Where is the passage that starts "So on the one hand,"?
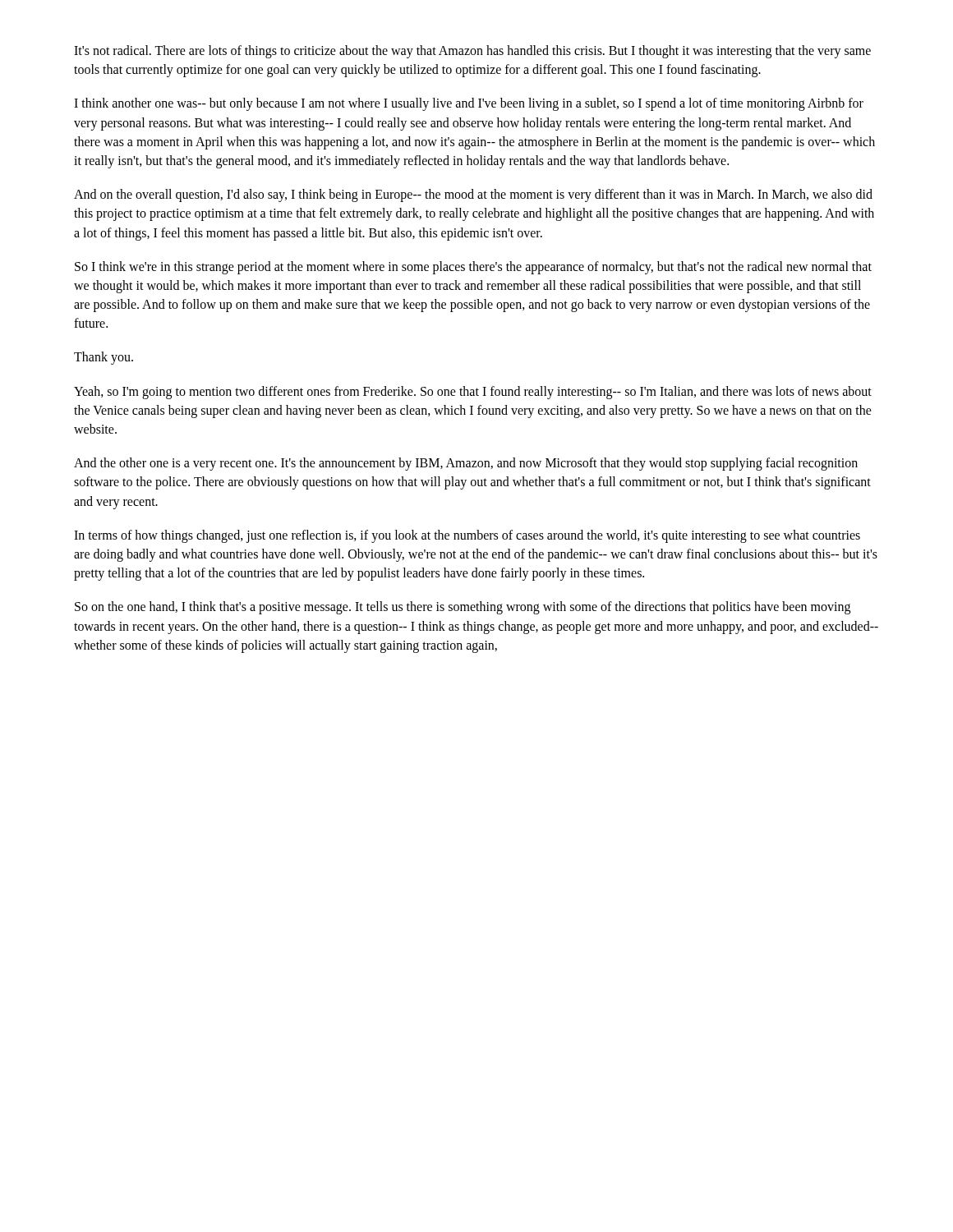 (x=476, y=626)
